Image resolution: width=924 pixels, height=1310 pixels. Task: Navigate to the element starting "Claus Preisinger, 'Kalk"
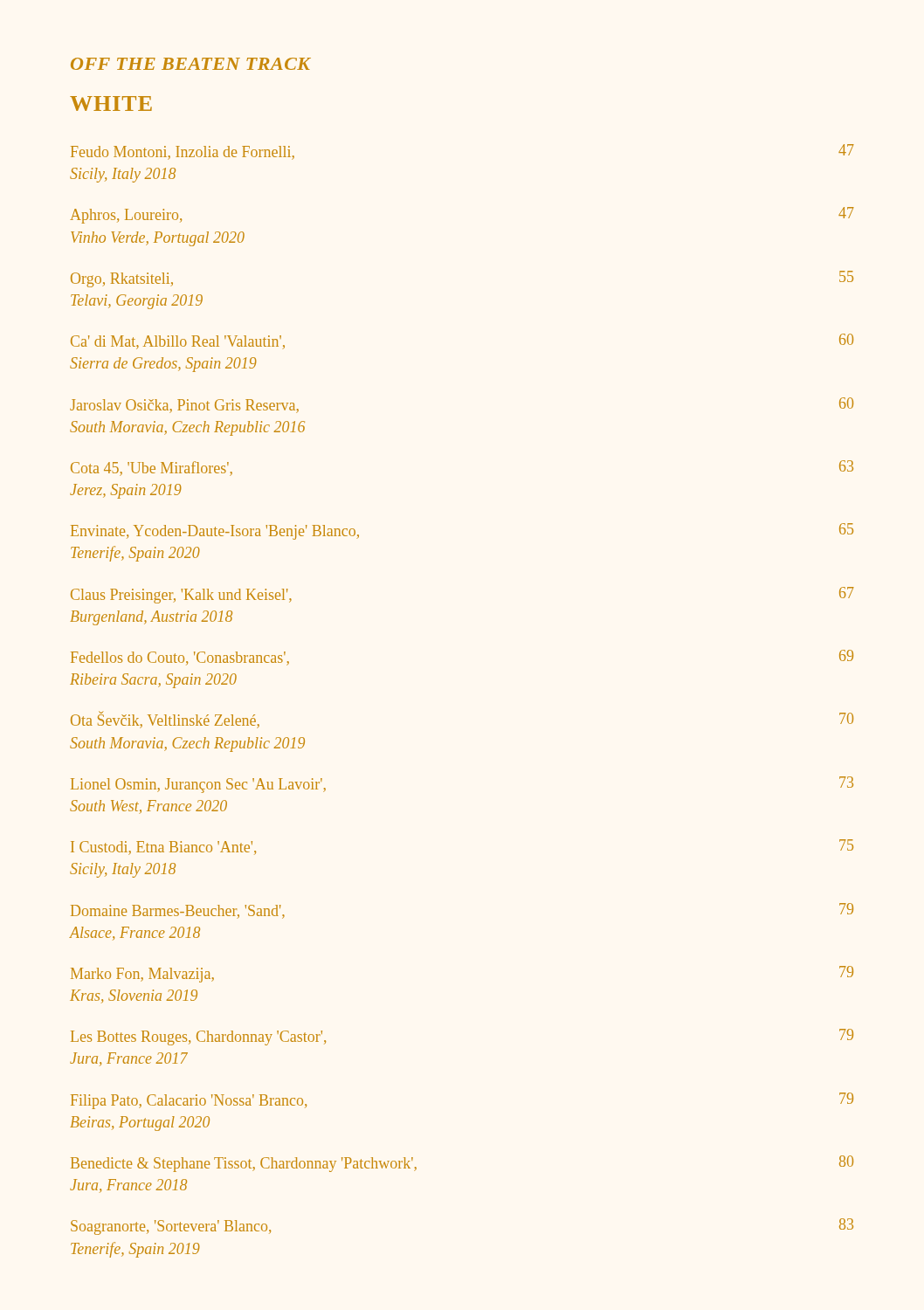pos(189,595)
